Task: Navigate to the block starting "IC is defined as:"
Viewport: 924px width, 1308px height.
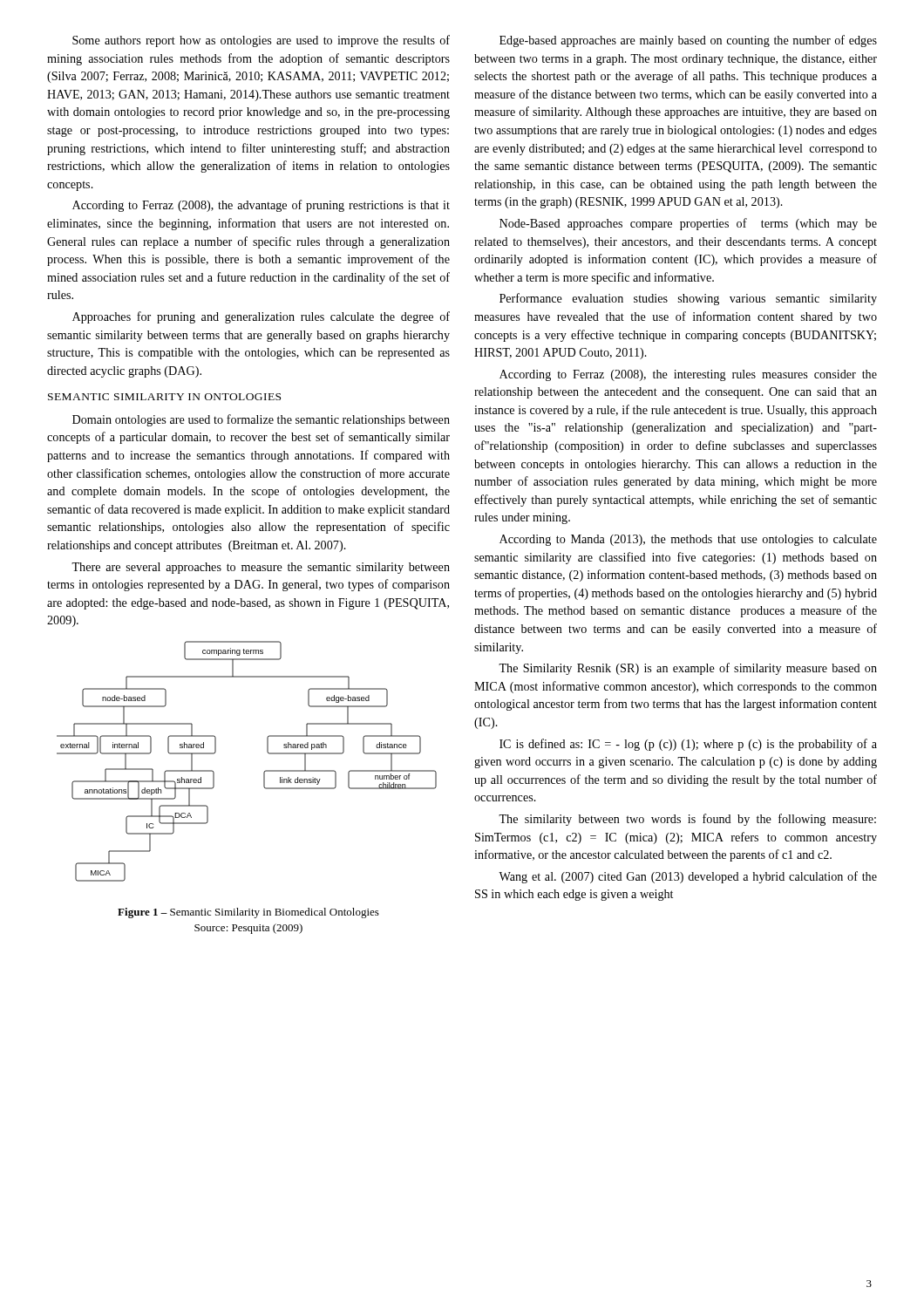Action: click(676, 770)
